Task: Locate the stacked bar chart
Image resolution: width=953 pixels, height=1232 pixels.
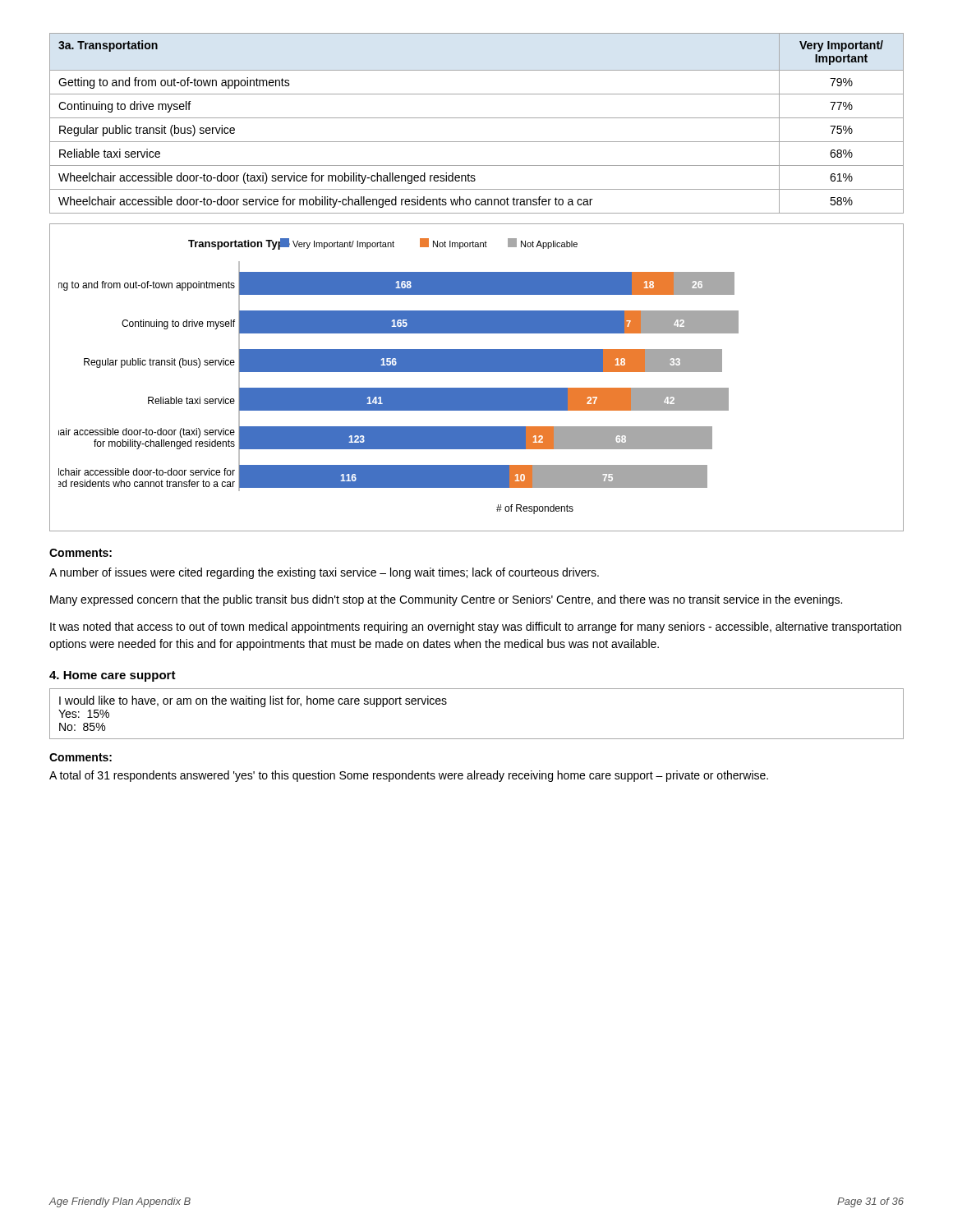Action: pos(476,377)
